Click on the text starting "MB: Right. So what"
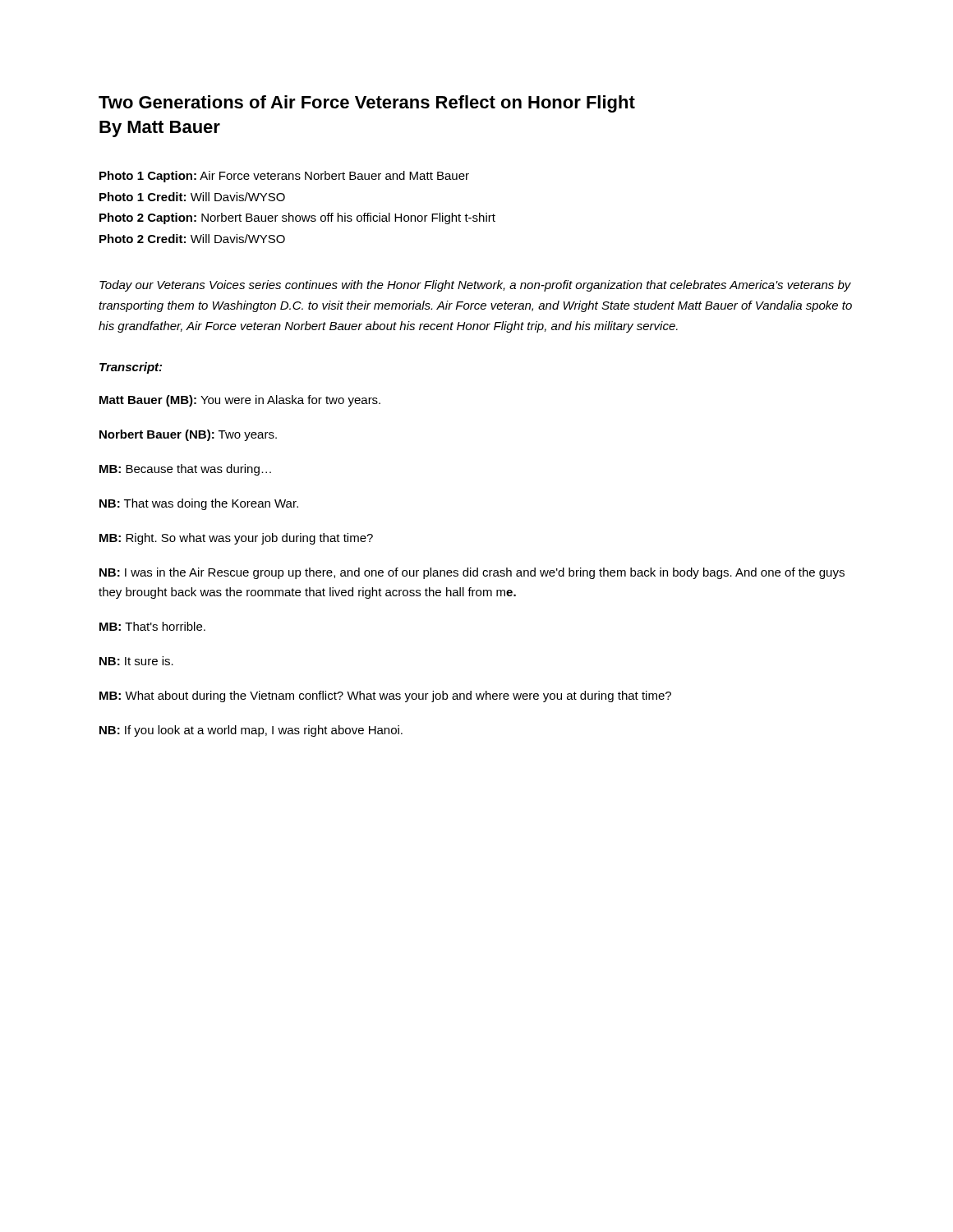953x1232 pixels. click(236, 537)
